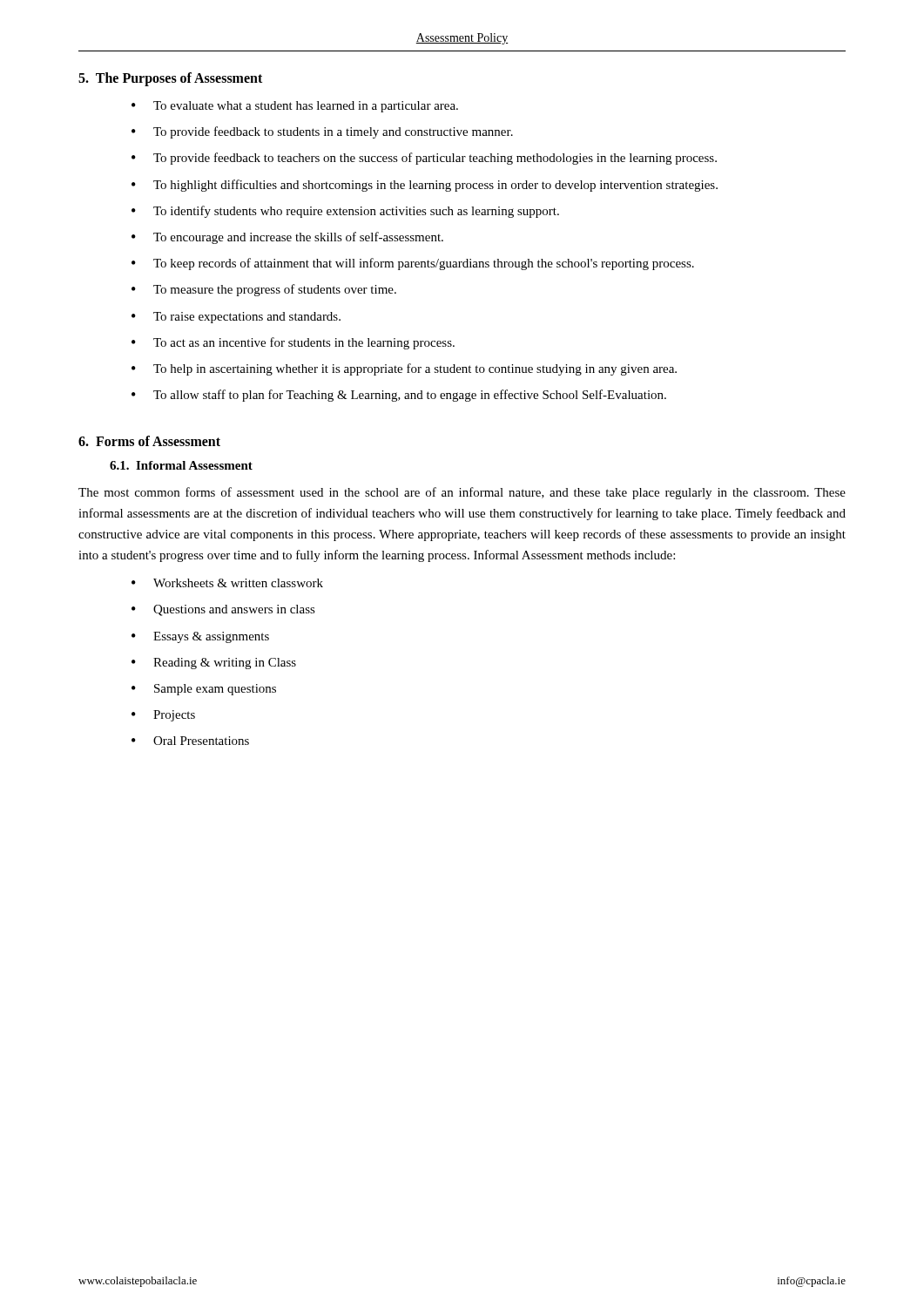Find the list item containing "• Questions and answers in class"
The width and height of the screenshot is (924, 1307).
[223, 610]
